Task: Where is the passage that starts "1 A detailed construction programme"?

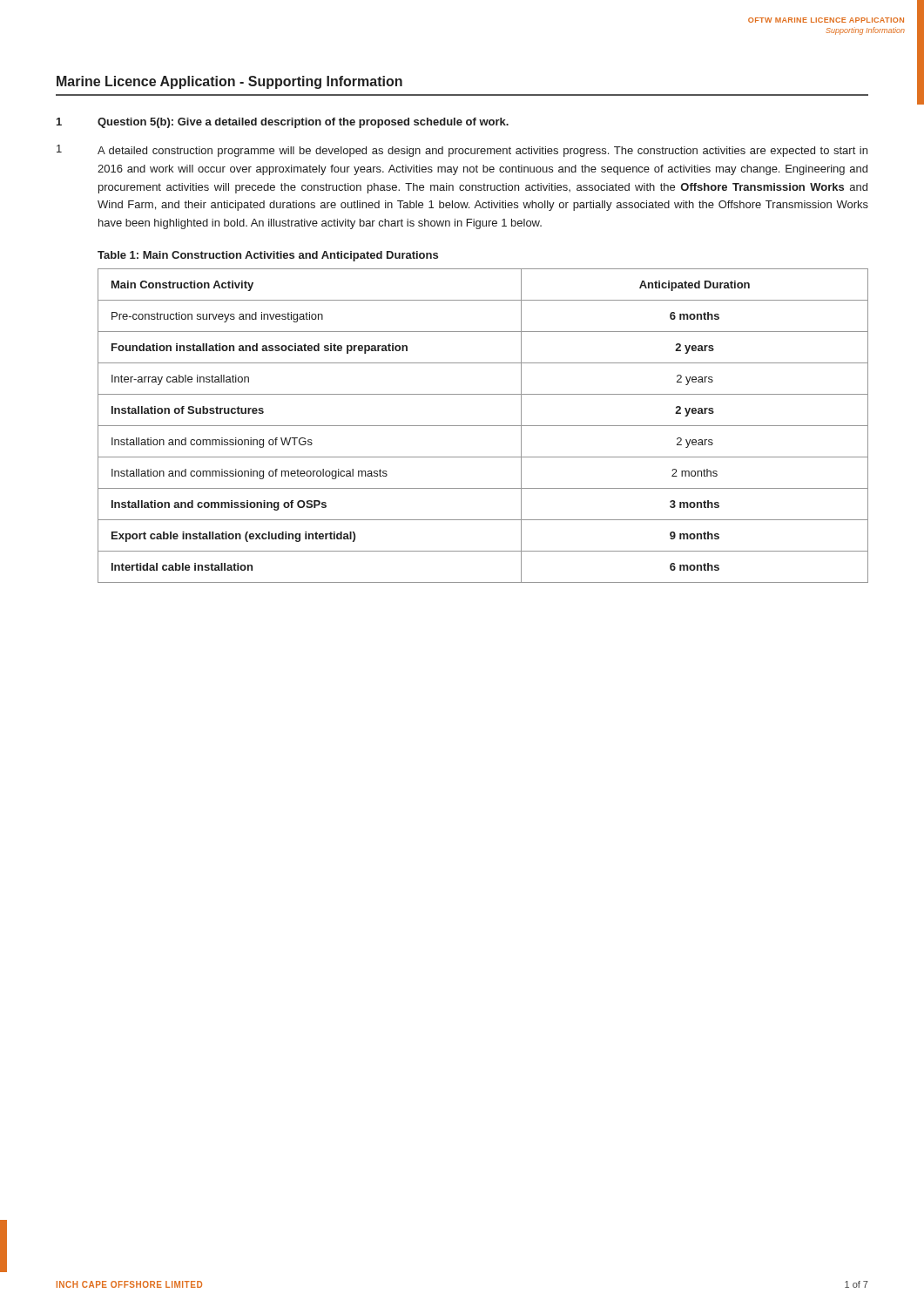Action: [462, 187]
